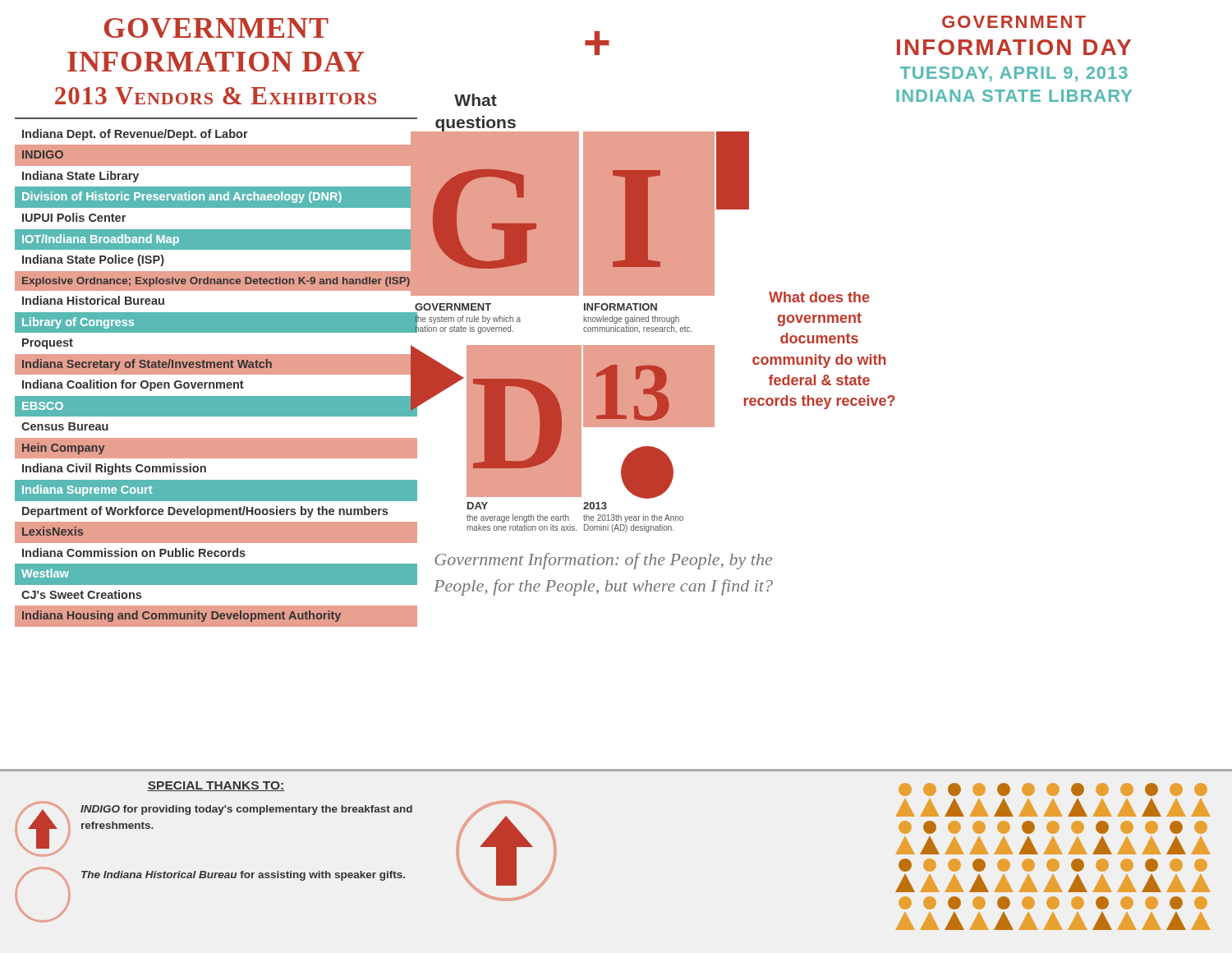Select the list item containing "IOT/Indiana Broadband Map"
This screenshot has height=953, width=1232.
point(100,239)
